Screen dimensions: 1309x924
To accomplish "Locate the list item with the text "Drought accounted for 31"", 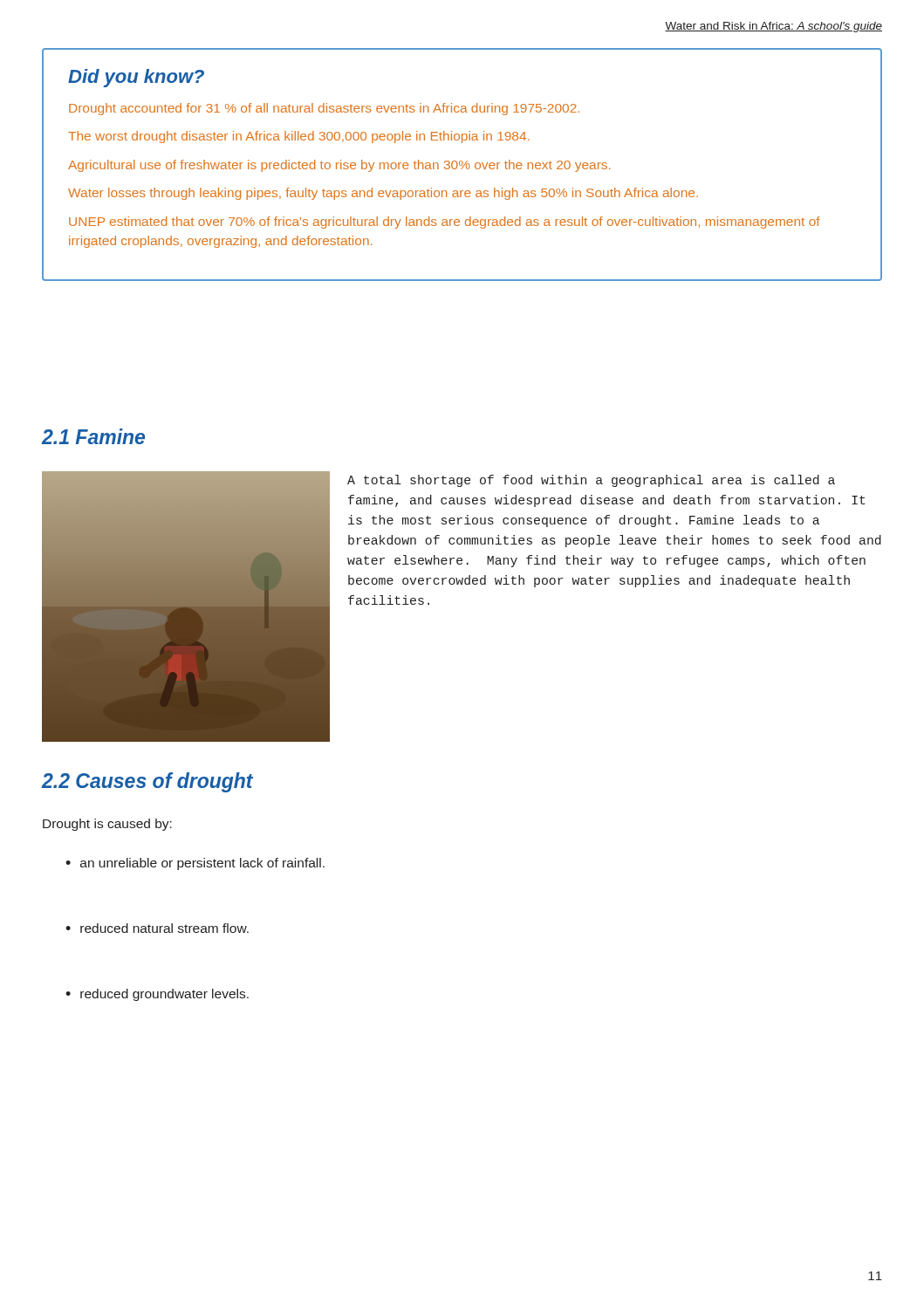I will (324, 108).
